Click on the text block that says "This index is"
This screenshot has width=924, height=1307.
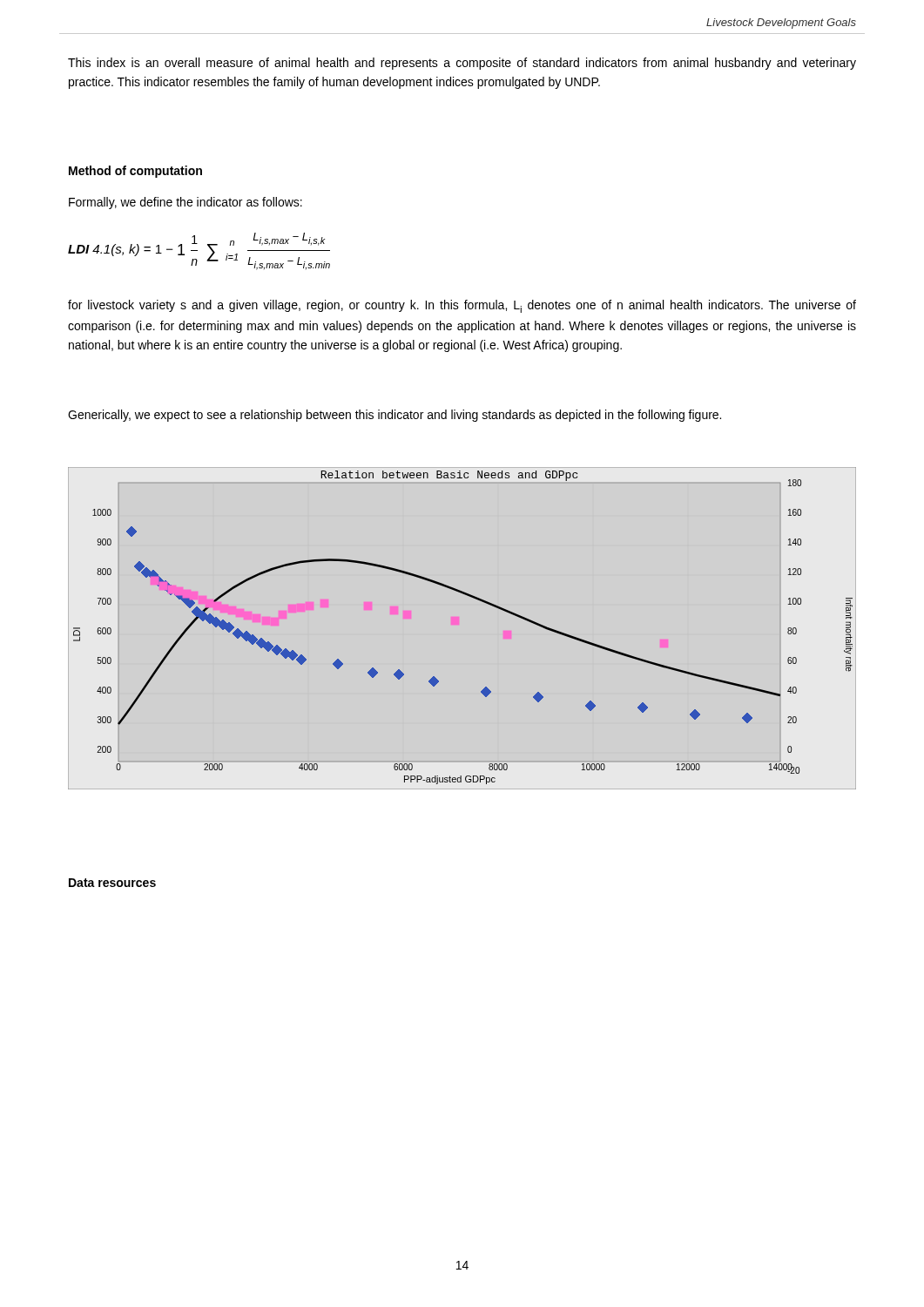(x=462, y=72)
